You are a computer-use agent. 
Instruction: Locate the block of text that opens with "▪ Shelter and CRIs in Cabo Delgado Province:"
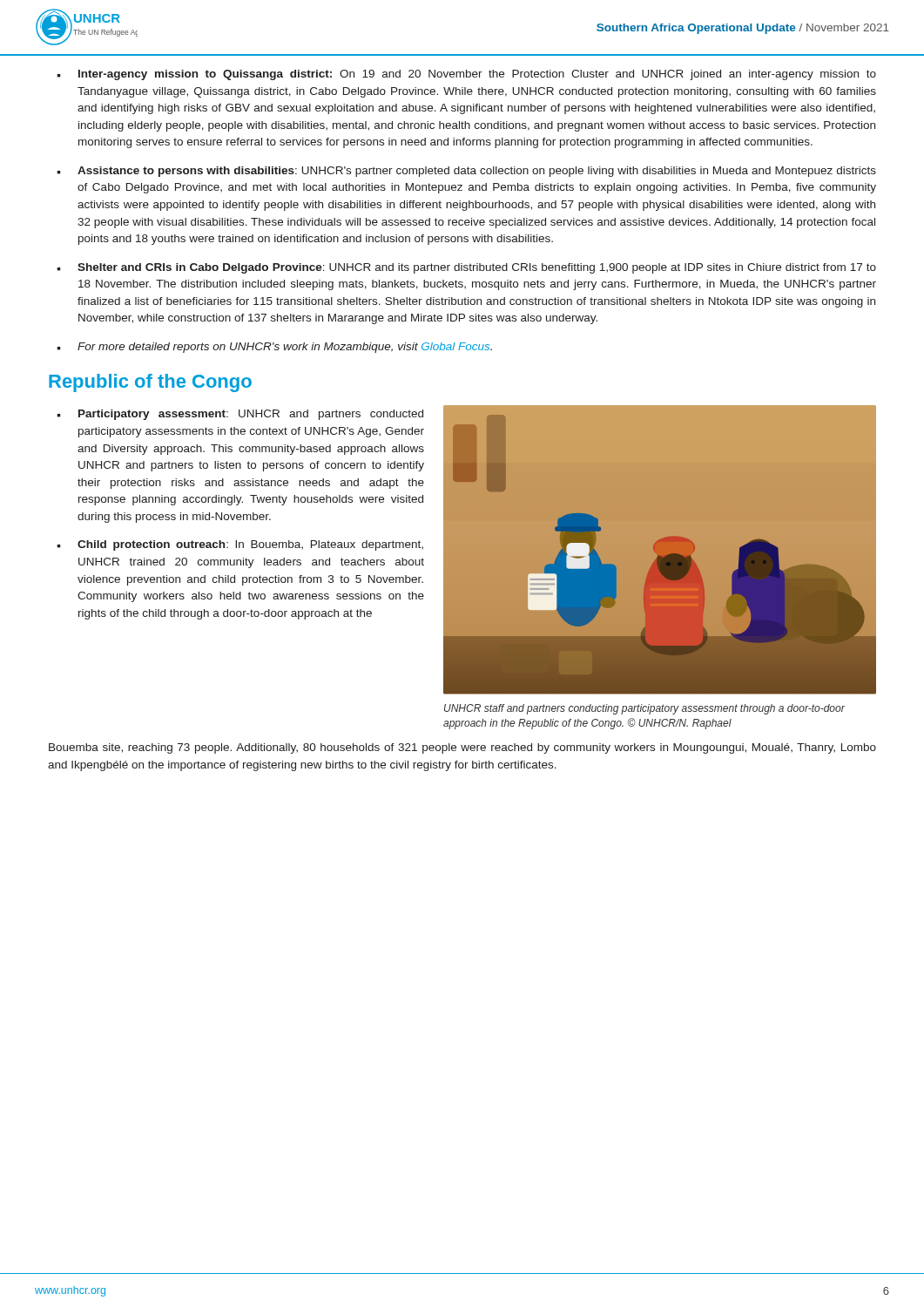[466, 293]
